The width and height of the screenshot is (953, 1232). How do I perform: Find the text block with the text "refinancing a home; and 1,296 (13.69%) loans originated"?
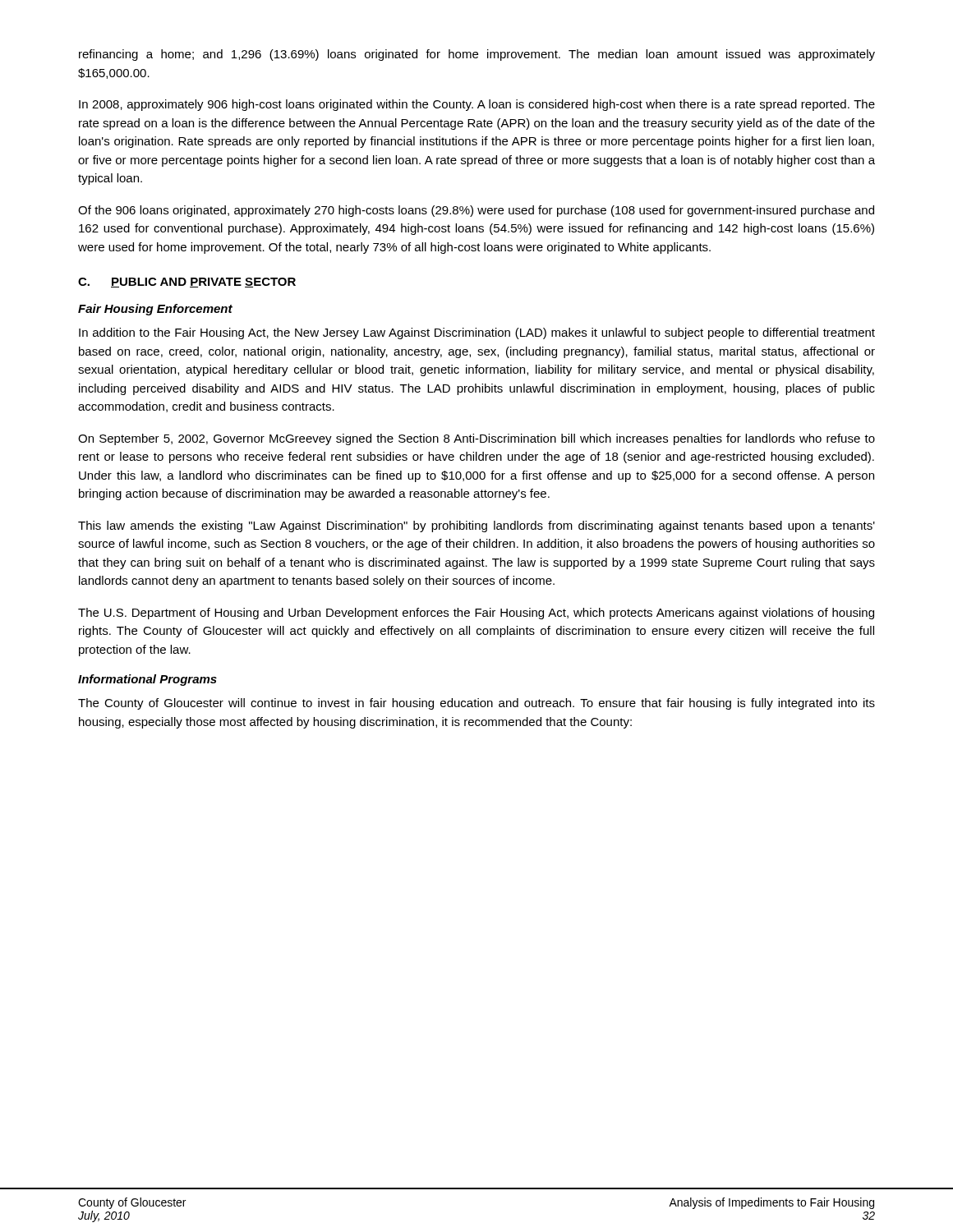(x=476, y=63)
